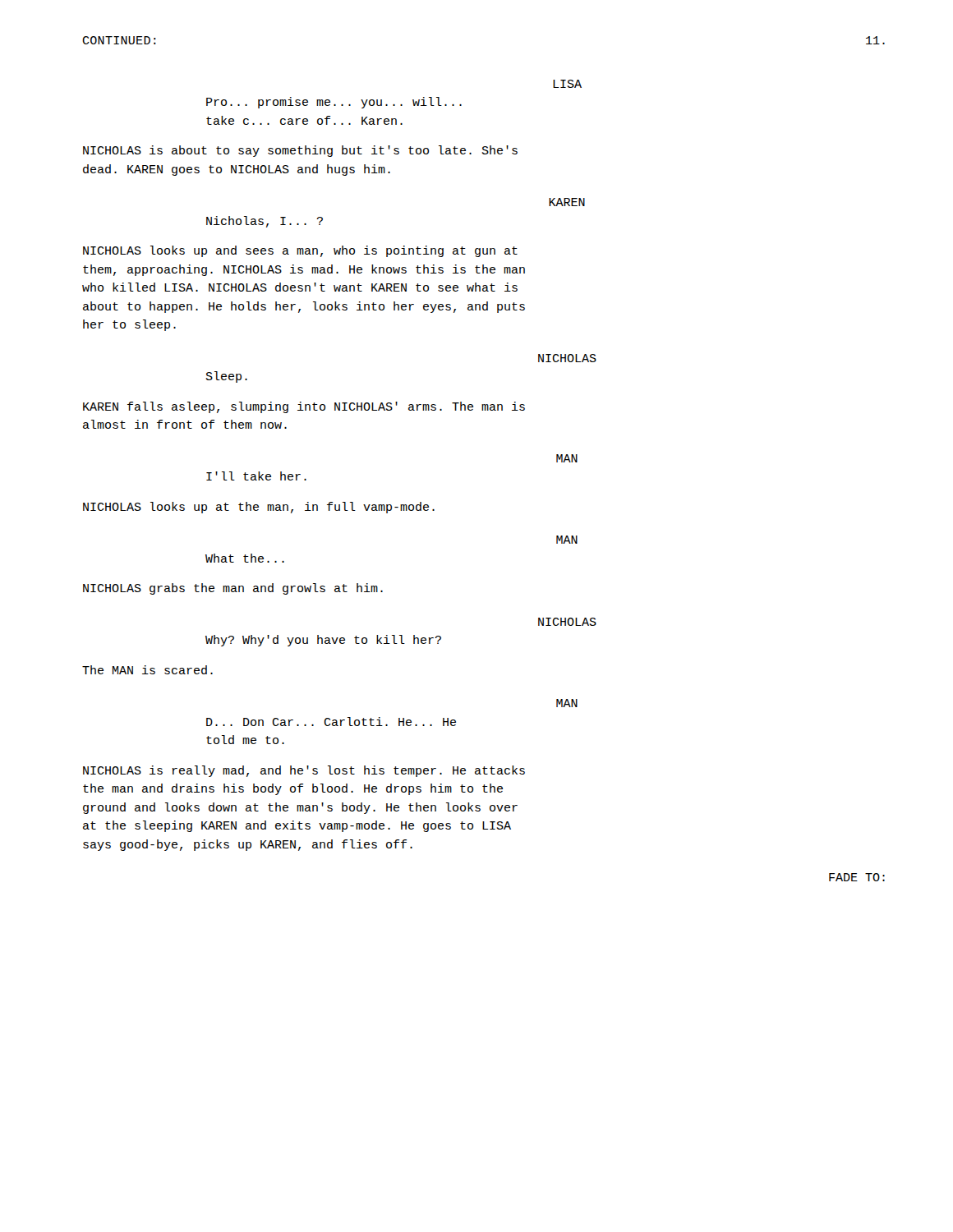Click on the text block that says "NICHOLAS looks up at the man, in full"
Screen dimensions: 1232x953
coord(260,508)
